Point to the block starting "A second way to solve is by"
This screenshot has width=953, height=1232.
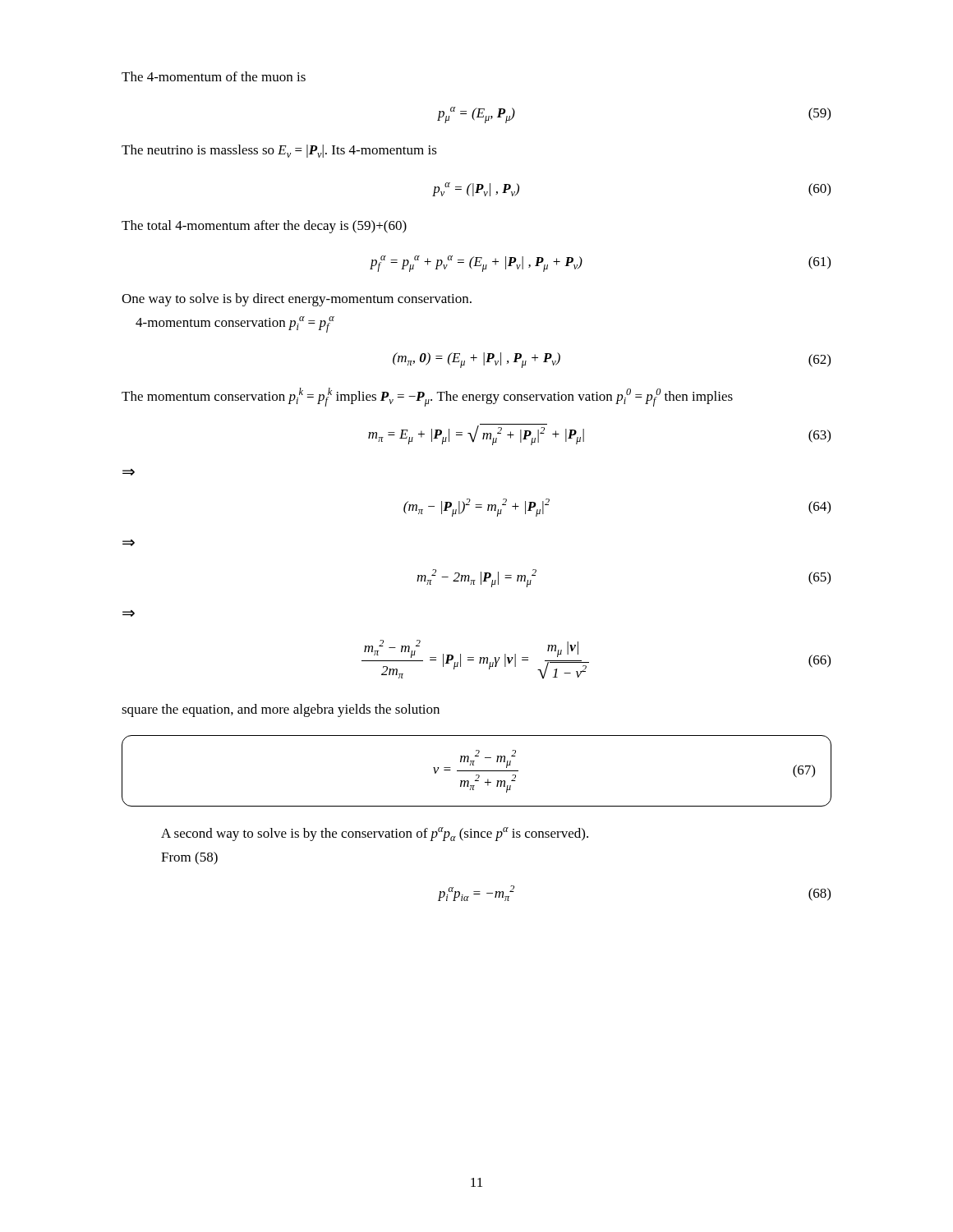(375, 844)
